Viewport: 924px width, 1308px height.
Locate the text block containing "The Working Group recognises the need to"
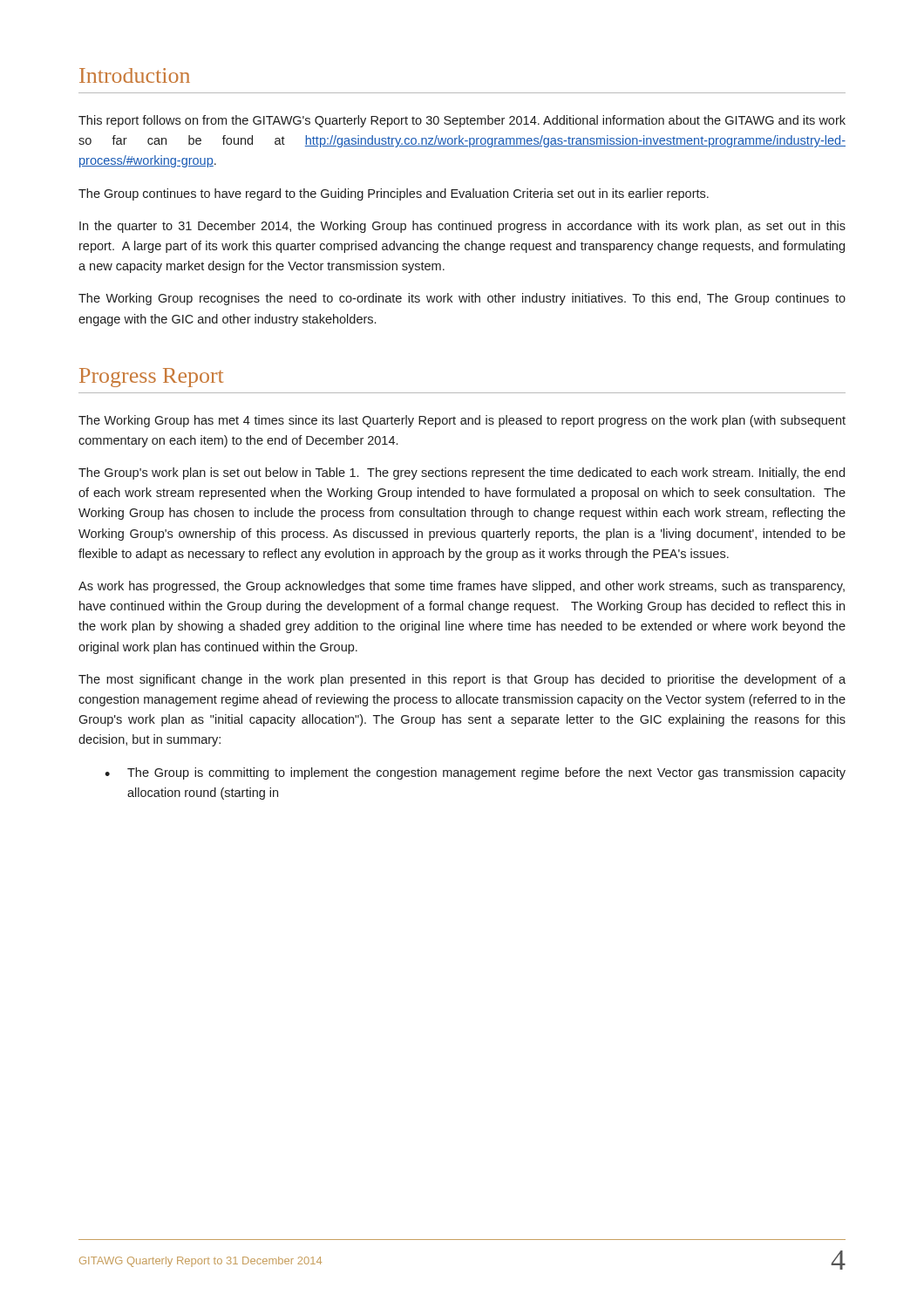click(x=462, y=309)
